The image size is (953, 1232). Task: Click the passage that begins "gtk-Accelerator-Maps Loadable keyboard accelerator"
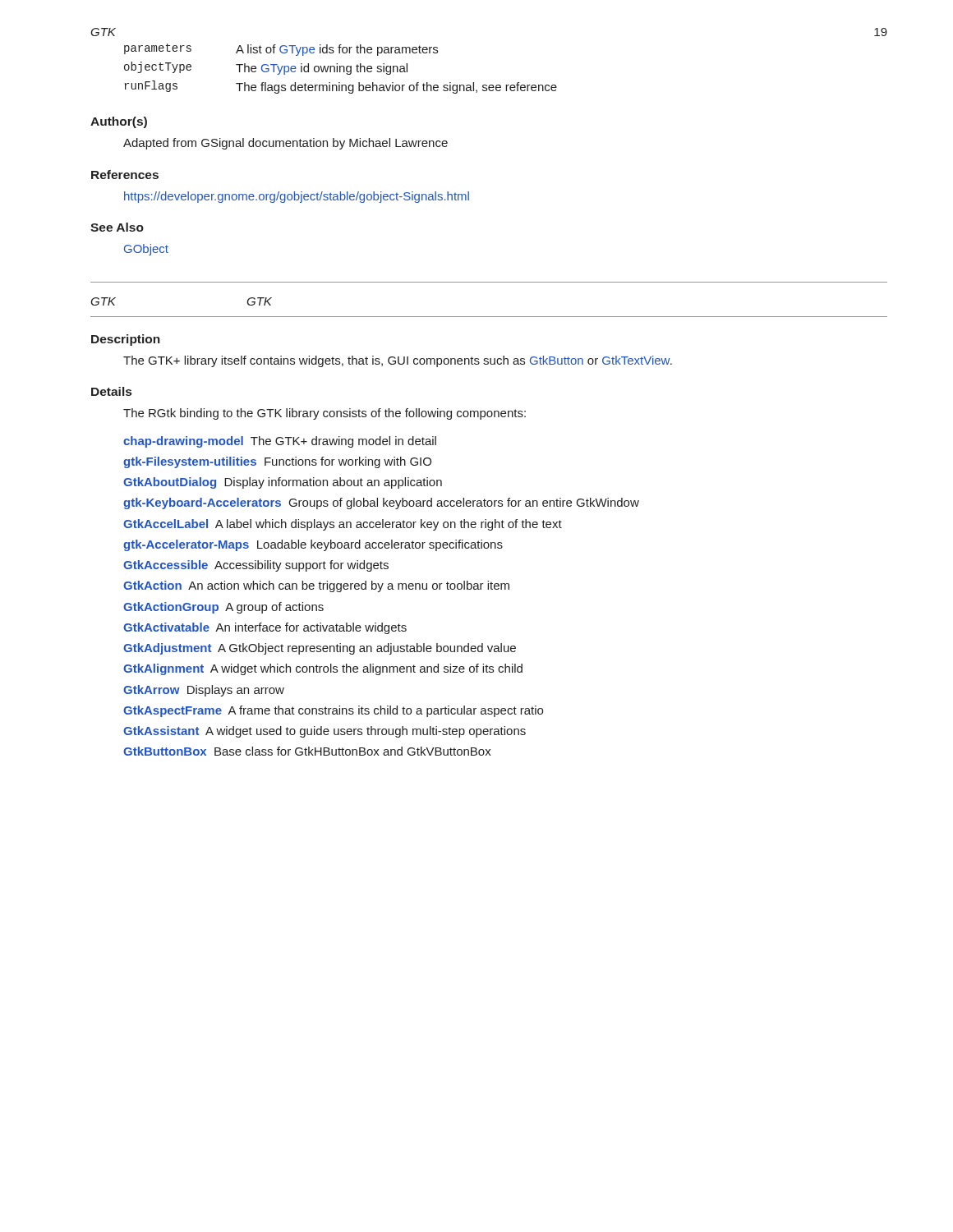pos(313,544)
